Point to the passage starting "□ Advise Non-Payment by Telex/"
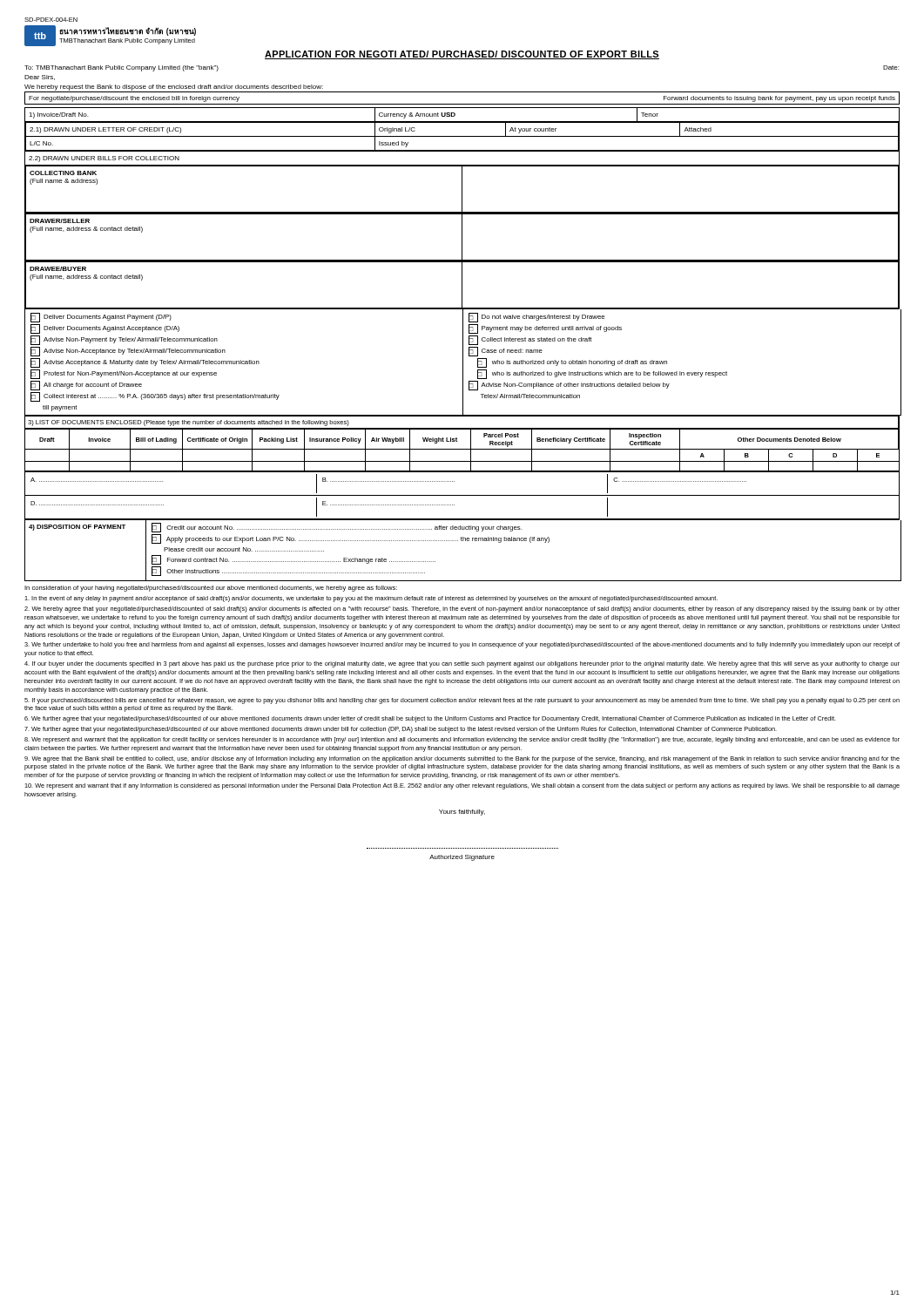Viewport: 924px width, 1307px height. pos(124,340)
